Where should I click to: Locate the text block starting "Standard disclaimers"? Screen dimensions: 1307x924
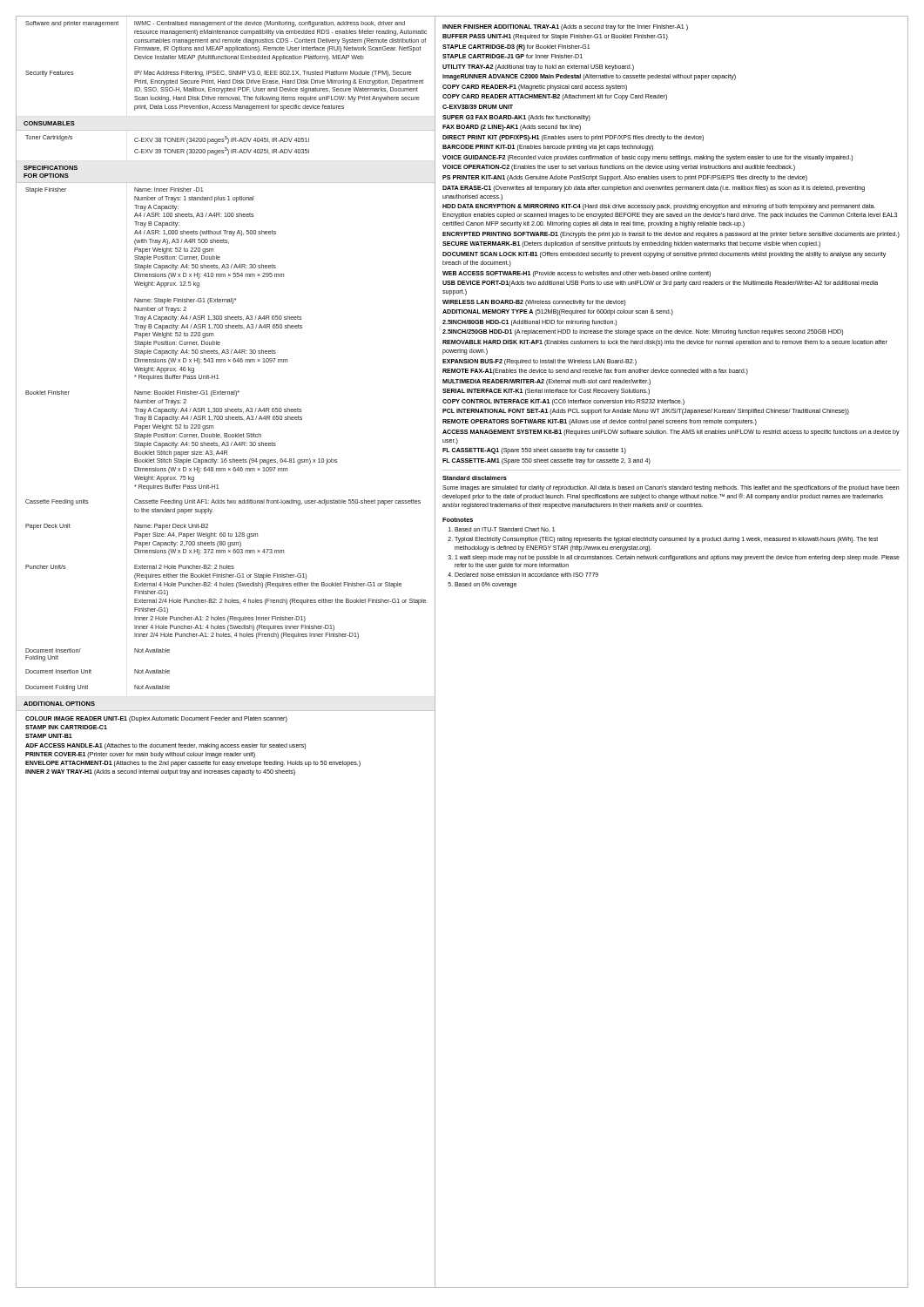(475, 478)
